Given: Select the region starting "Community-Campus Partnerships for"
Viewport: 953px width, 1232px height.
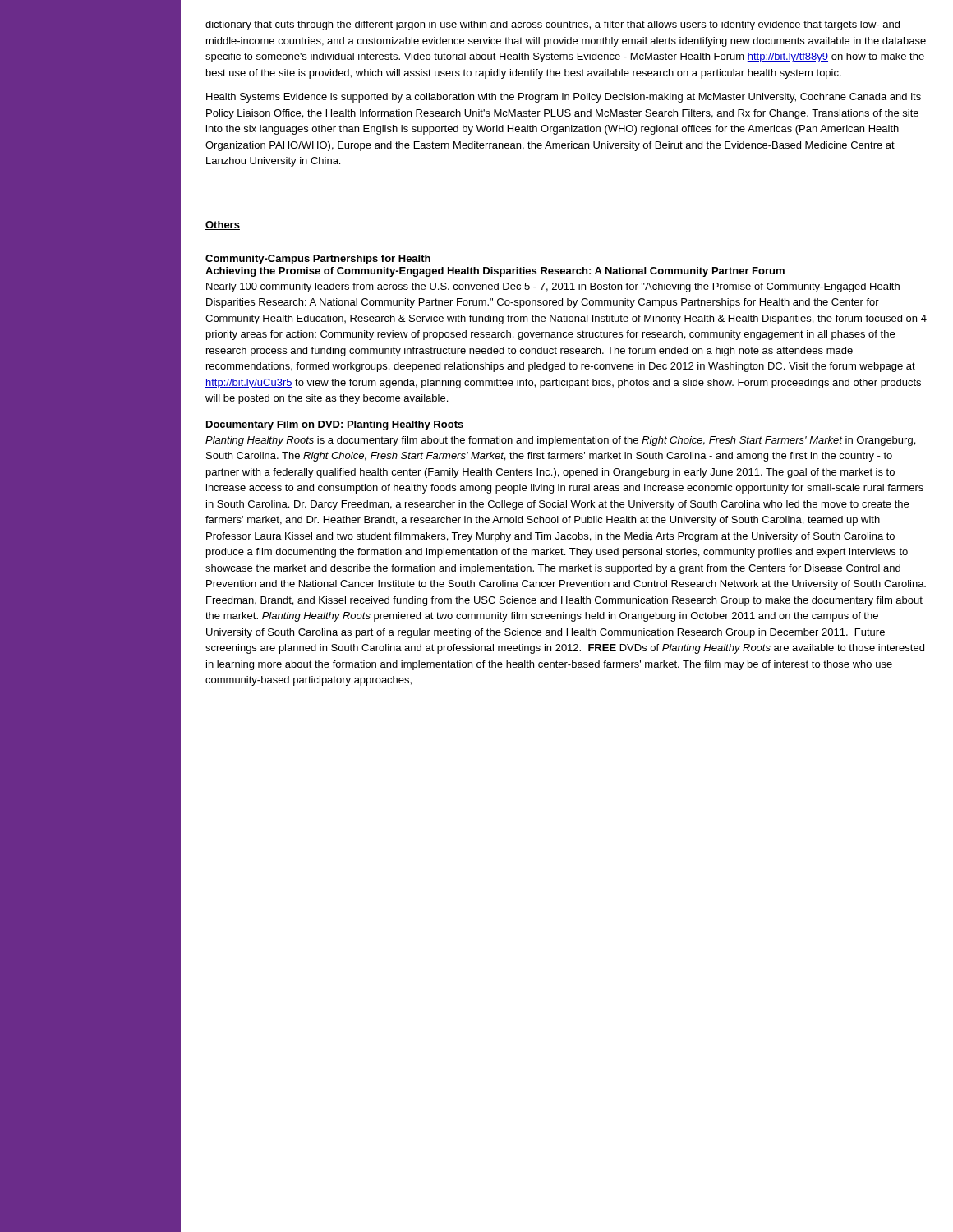Looking at the screenshot, I should click(495, 264).
